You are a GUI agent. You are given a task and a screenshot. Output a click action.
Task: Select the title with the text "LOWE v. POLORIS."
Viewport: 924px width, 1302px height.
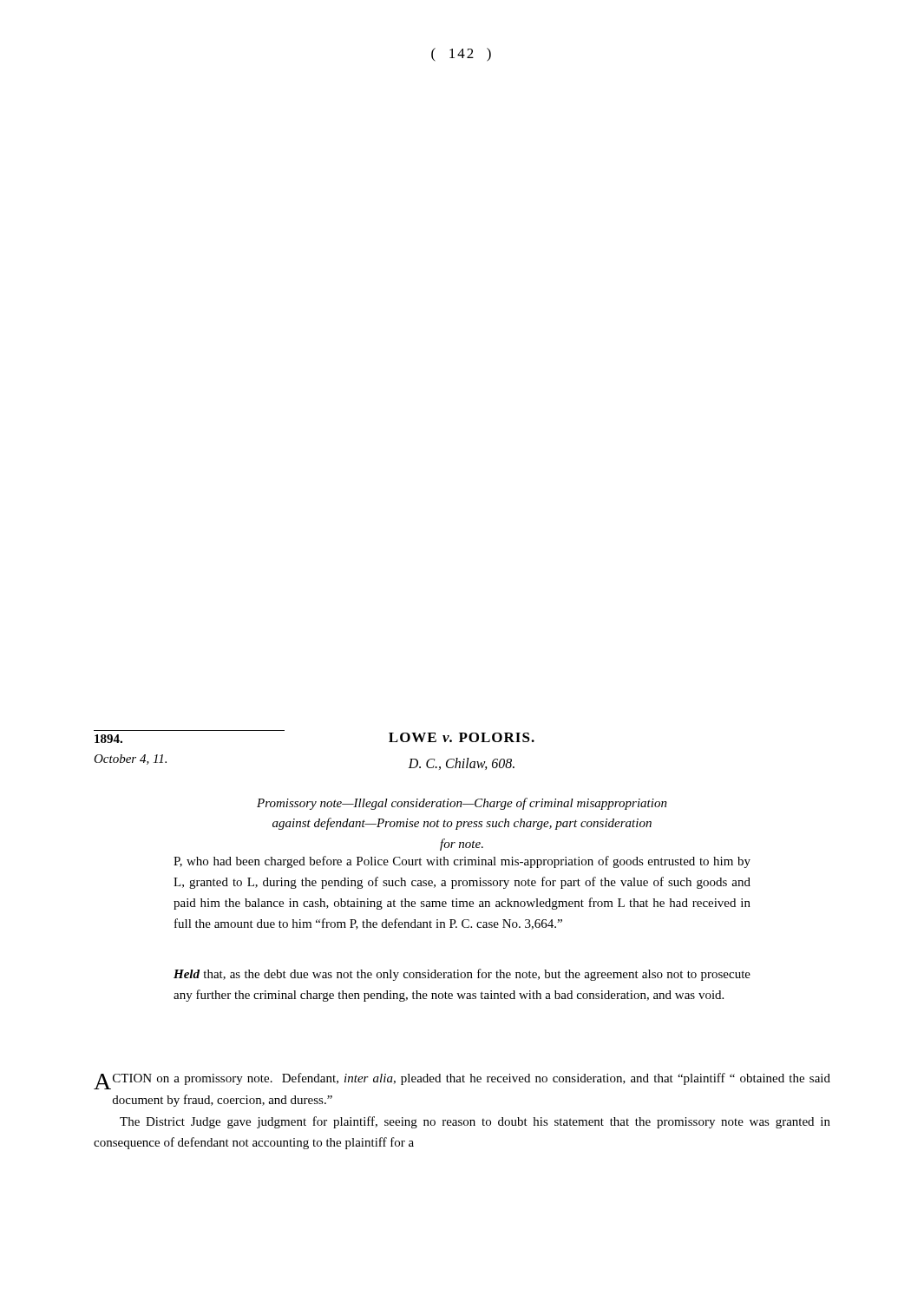[x=462, y=737]
